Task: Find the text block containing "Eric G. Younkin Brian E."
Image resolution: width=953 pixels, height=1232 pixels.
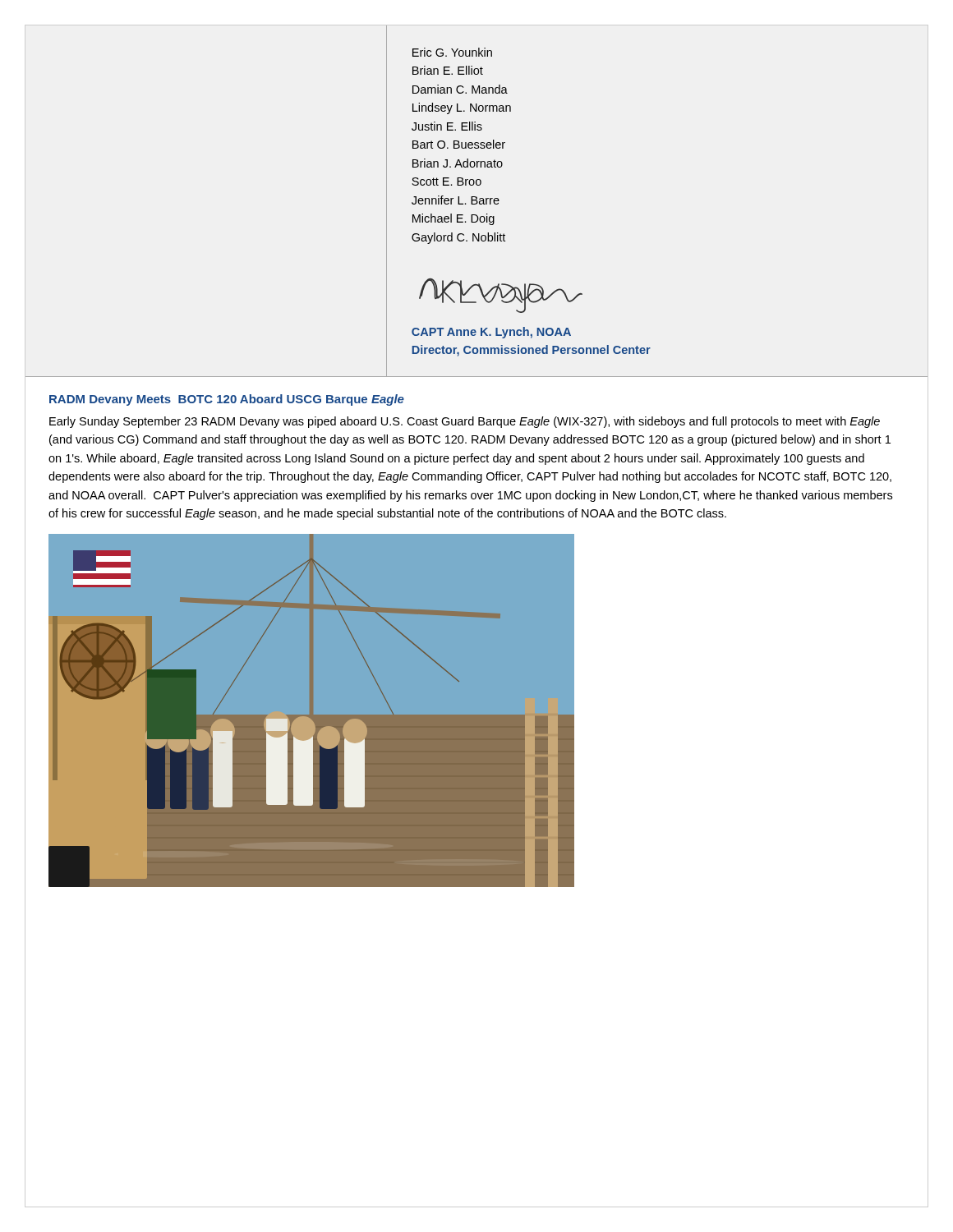Action: click(x=461, y=145)
